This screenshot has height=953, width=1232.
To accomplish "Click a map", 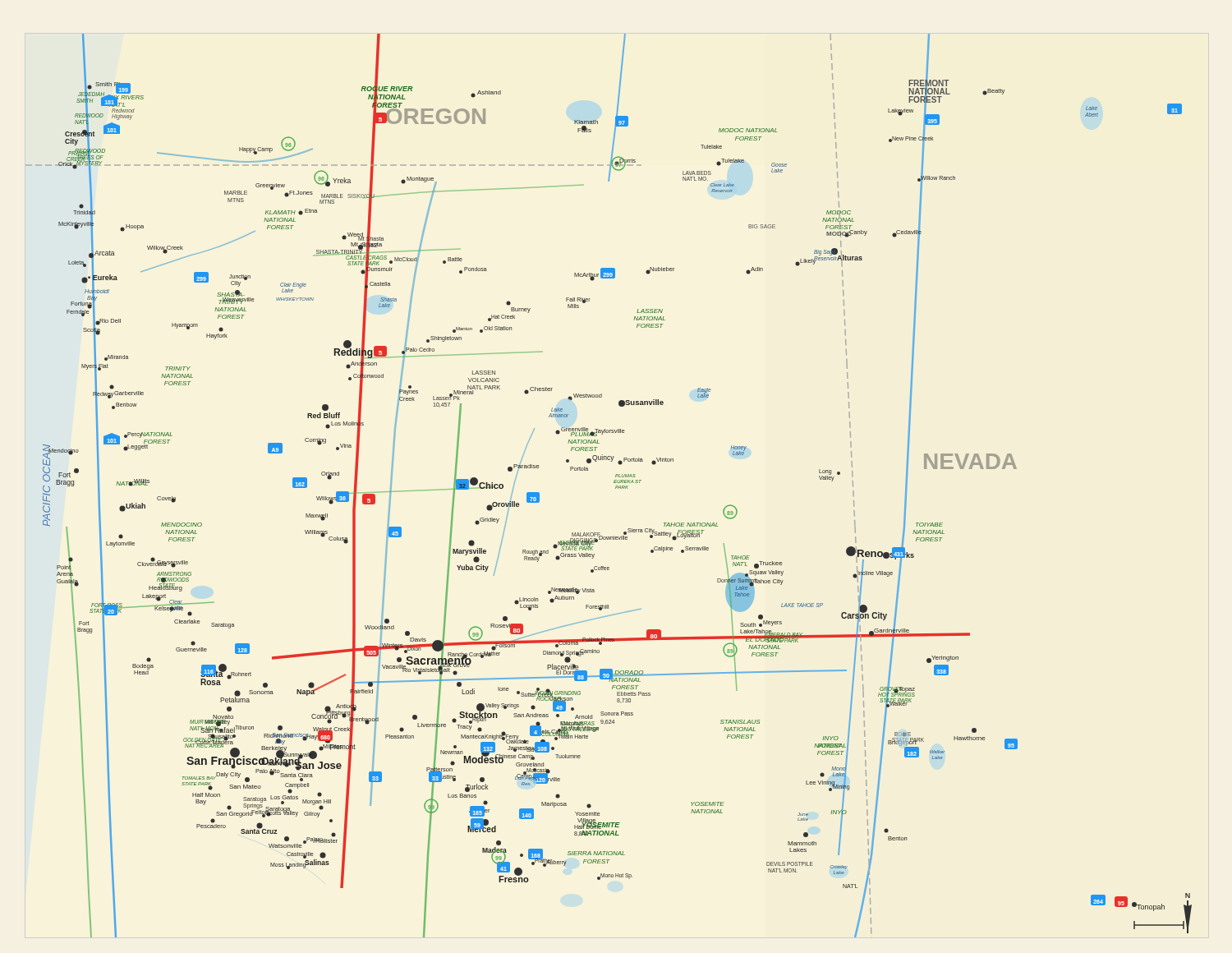I will pyautogui.click(x=617, y=486).
